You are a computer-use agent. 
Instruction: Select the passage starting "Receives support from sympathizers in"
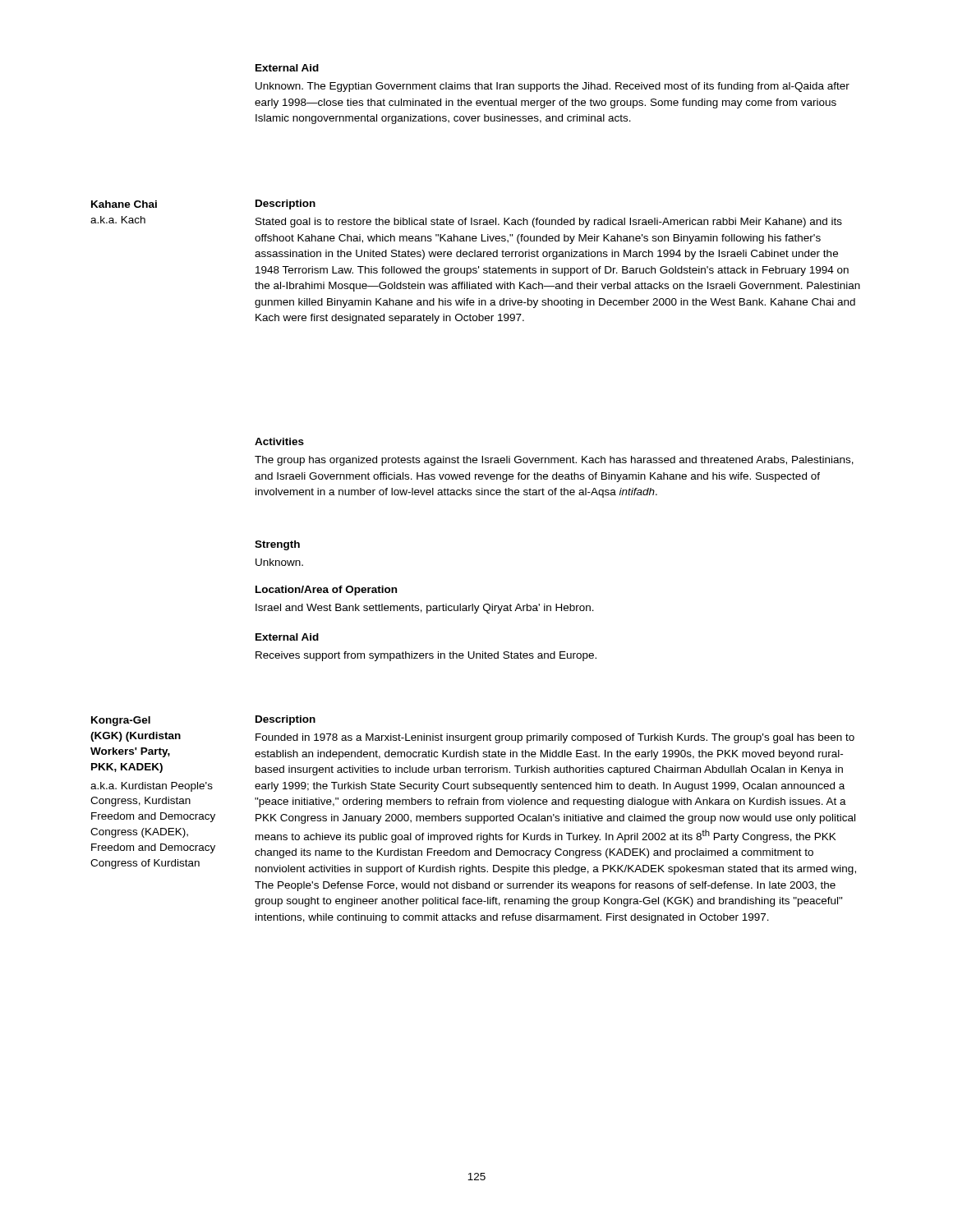[x=426, y=655]
